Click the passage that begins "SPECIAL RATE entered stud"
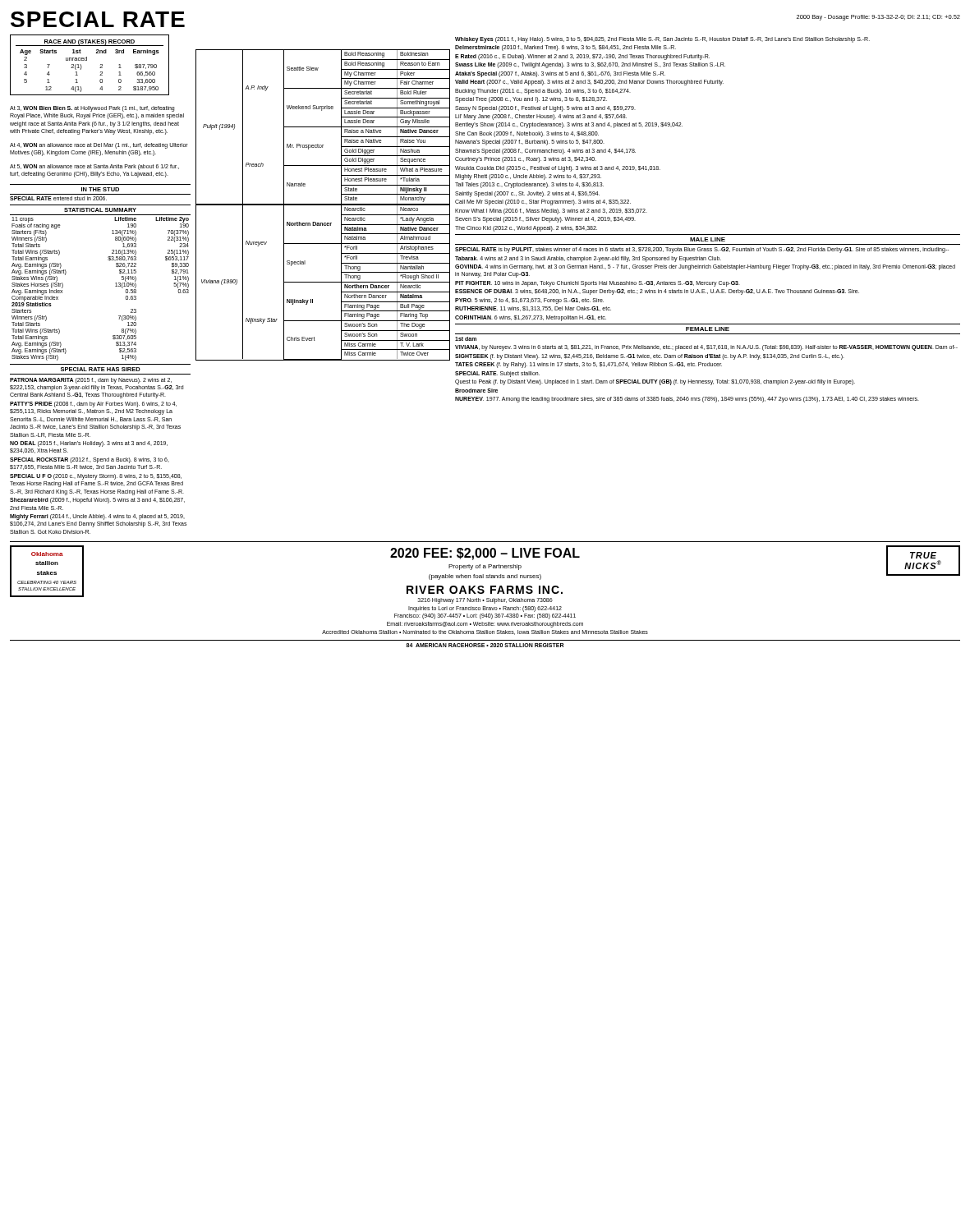The image size is (970, 1232). click(x=58, y=198)
